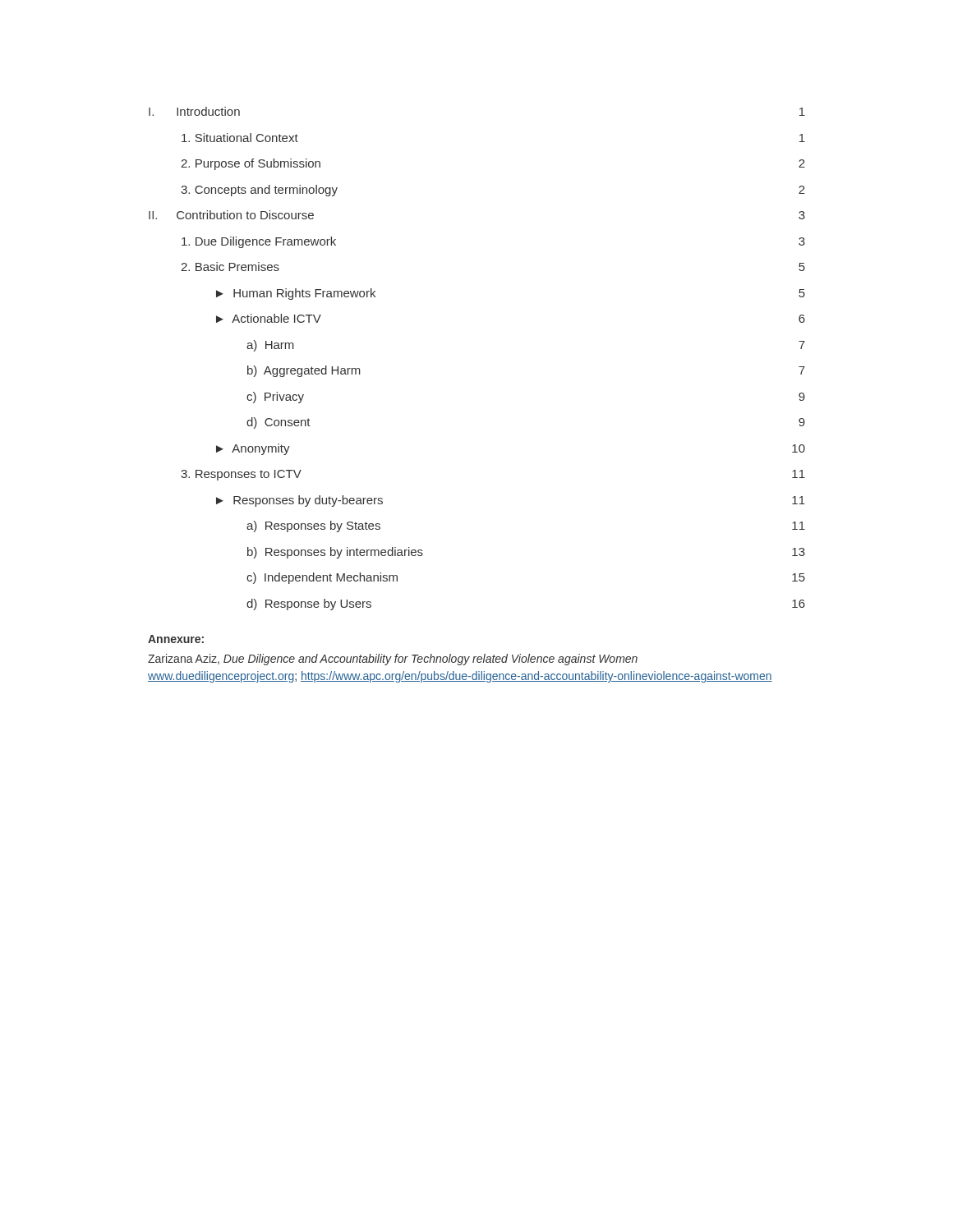Point to the region starting "3. Concepts and"
Image resolution: width=953 pixels, height=1232 pixels.
click(x=256, y=190)
